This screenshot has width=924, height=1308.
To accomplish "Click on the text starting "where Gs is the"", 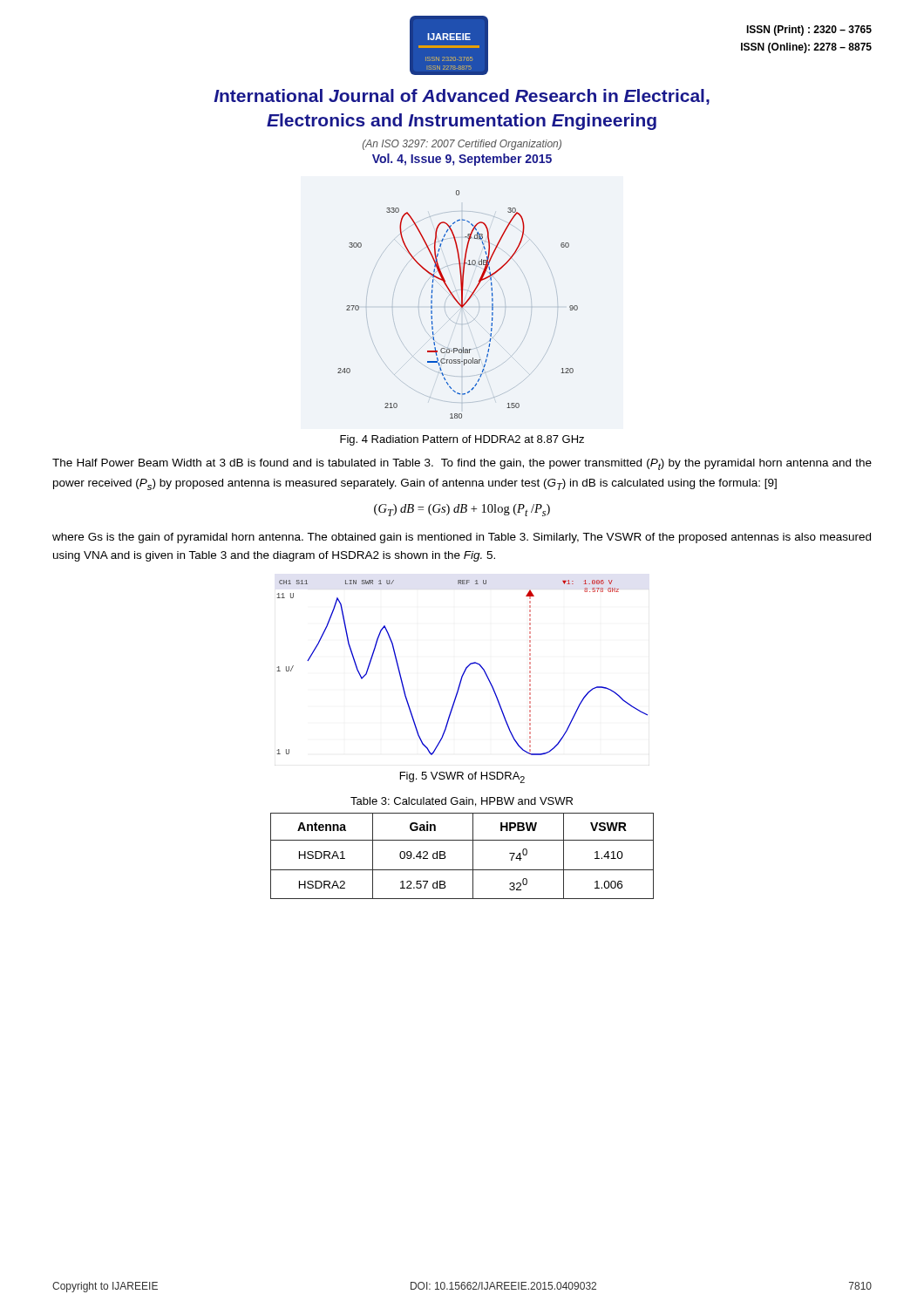I will click(462, 546).
